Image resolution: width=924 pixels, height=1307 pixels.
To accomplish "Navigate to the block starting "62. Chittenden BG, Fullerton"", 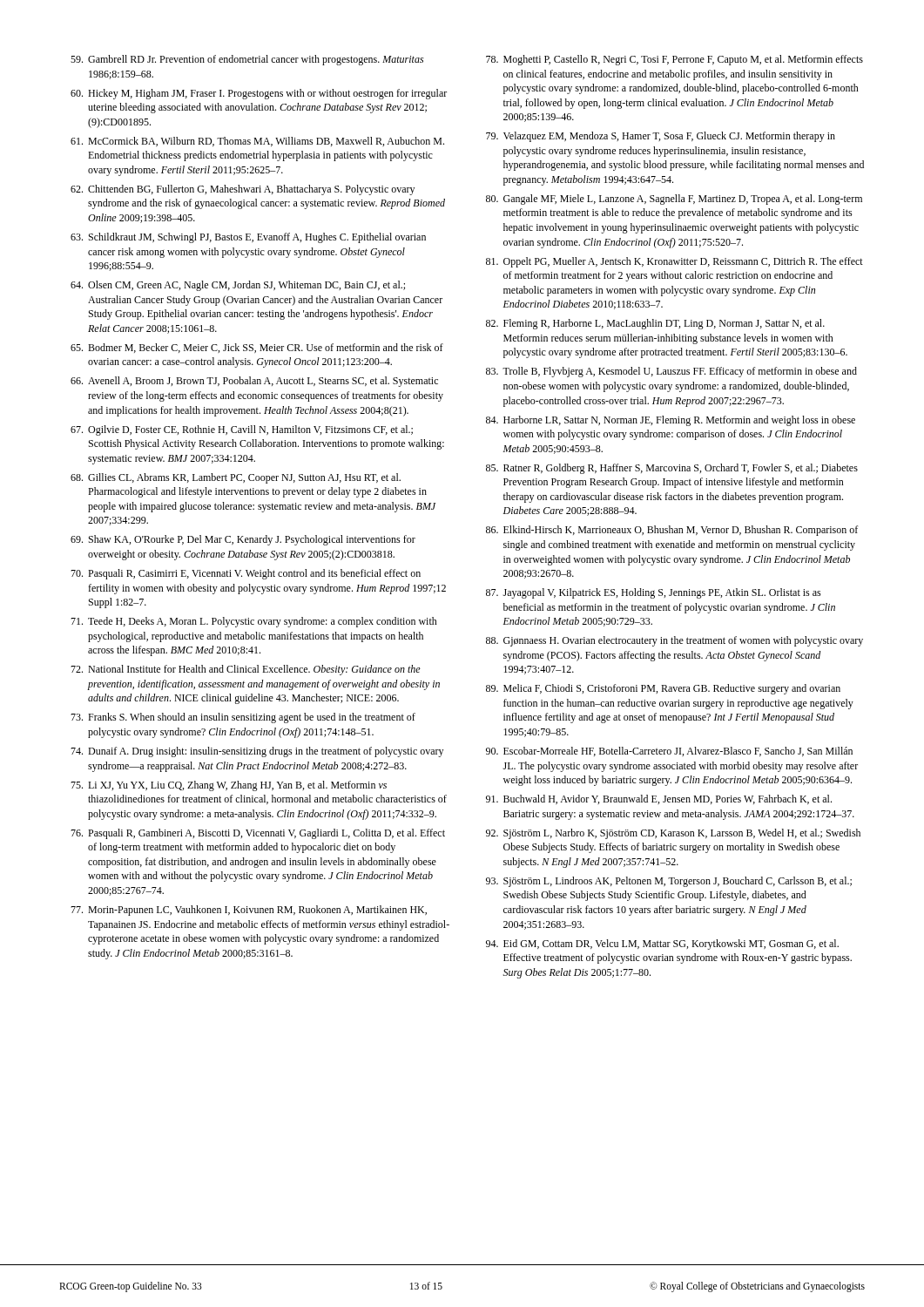I will pos(255,204).
